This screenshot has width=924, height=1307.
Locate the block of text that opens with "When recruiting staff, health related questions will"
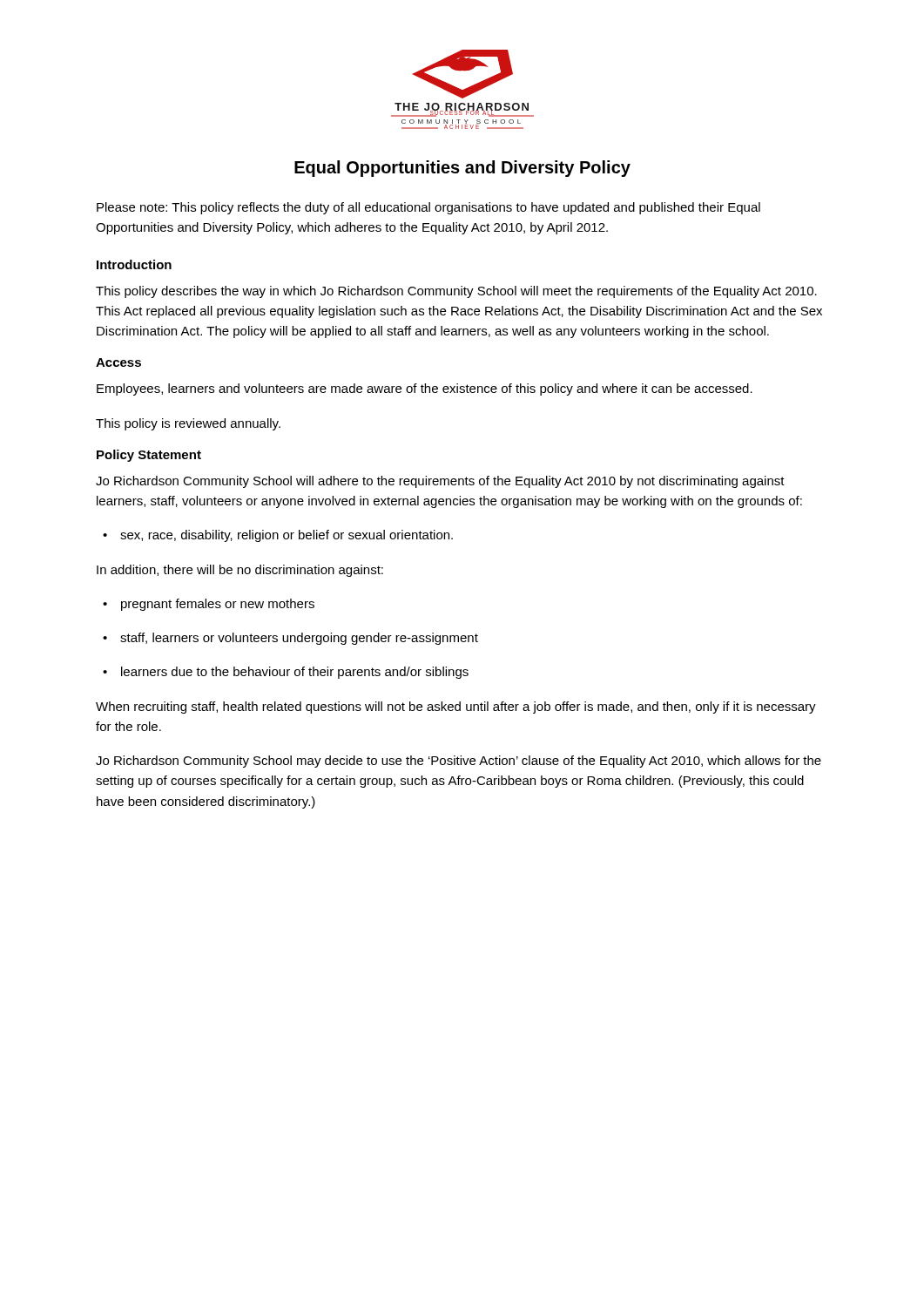(456, 716)
